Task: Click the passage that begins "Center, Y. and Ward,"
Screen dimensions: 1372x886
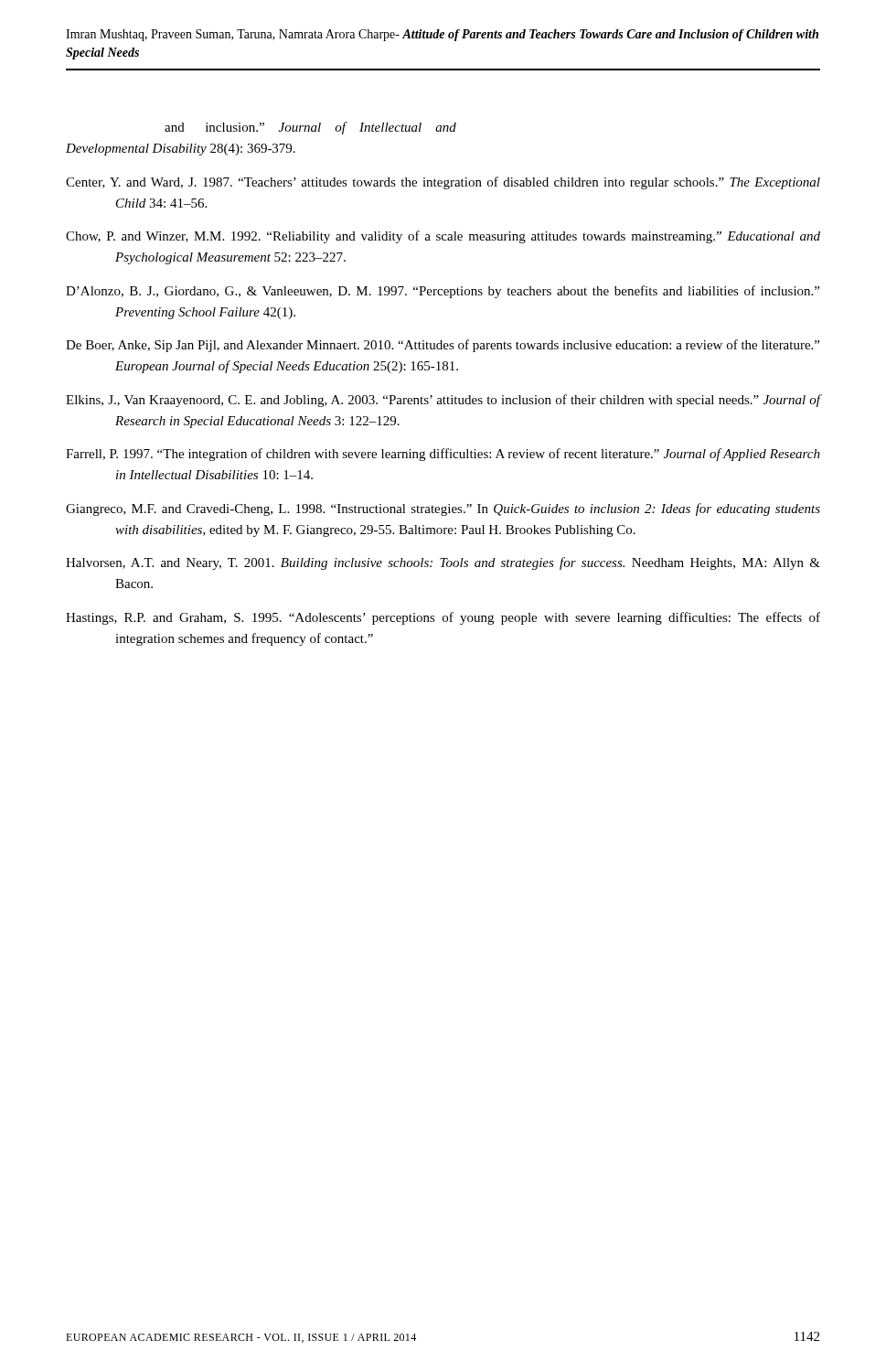Action: point(443,193)
